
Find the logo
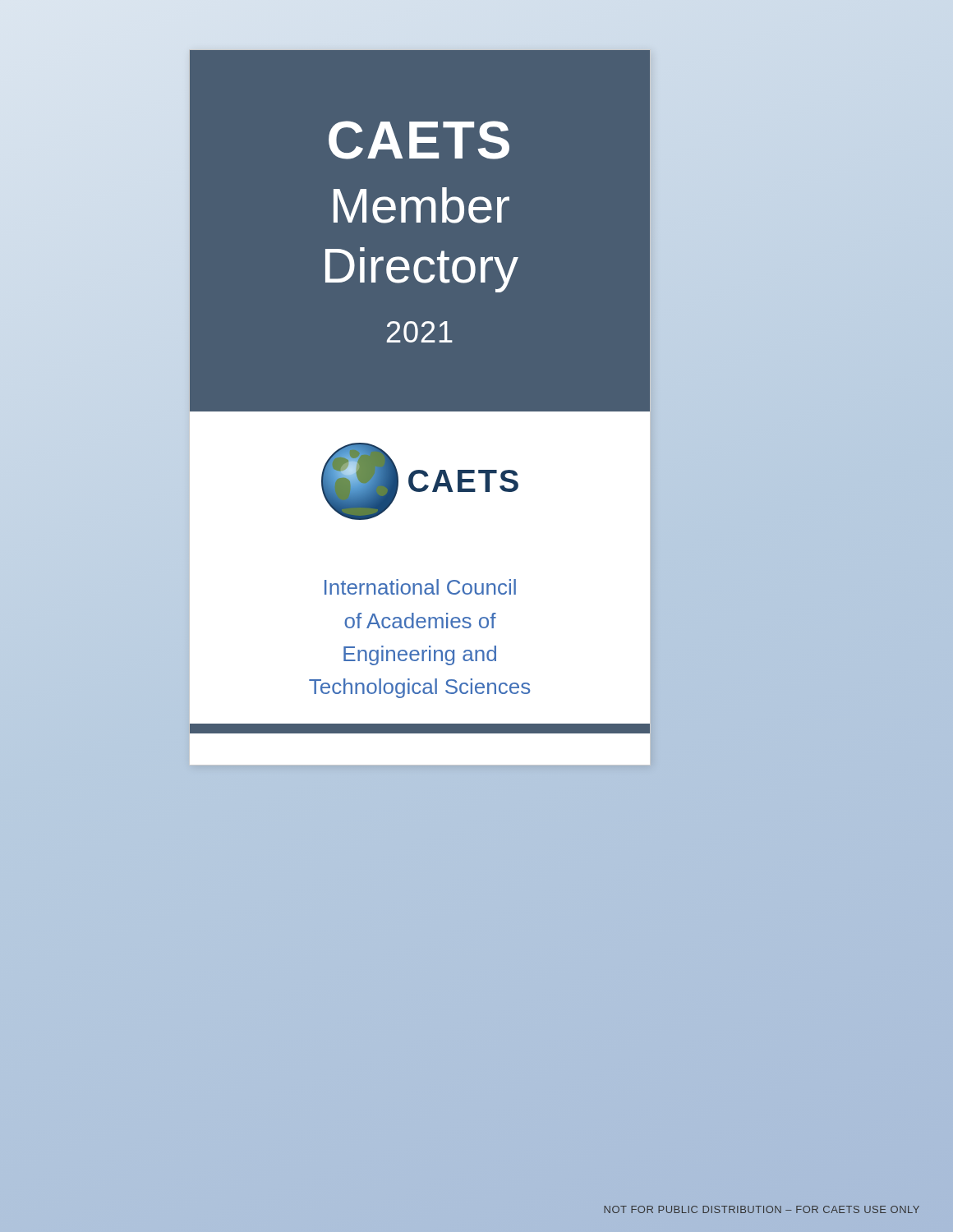pos(420,481)
